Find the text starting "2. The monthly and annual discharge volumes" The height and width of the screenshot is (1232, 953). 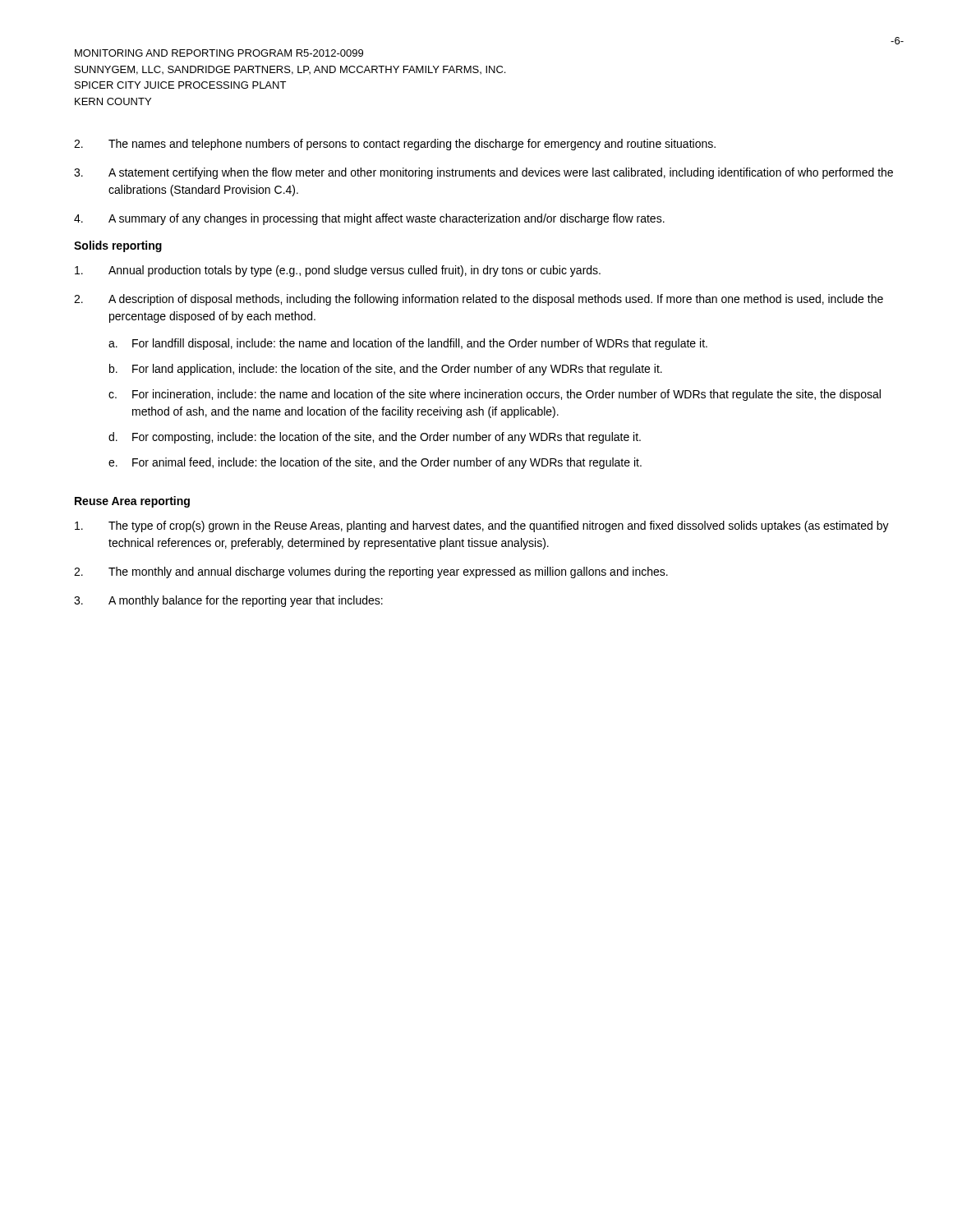[485, 572]
